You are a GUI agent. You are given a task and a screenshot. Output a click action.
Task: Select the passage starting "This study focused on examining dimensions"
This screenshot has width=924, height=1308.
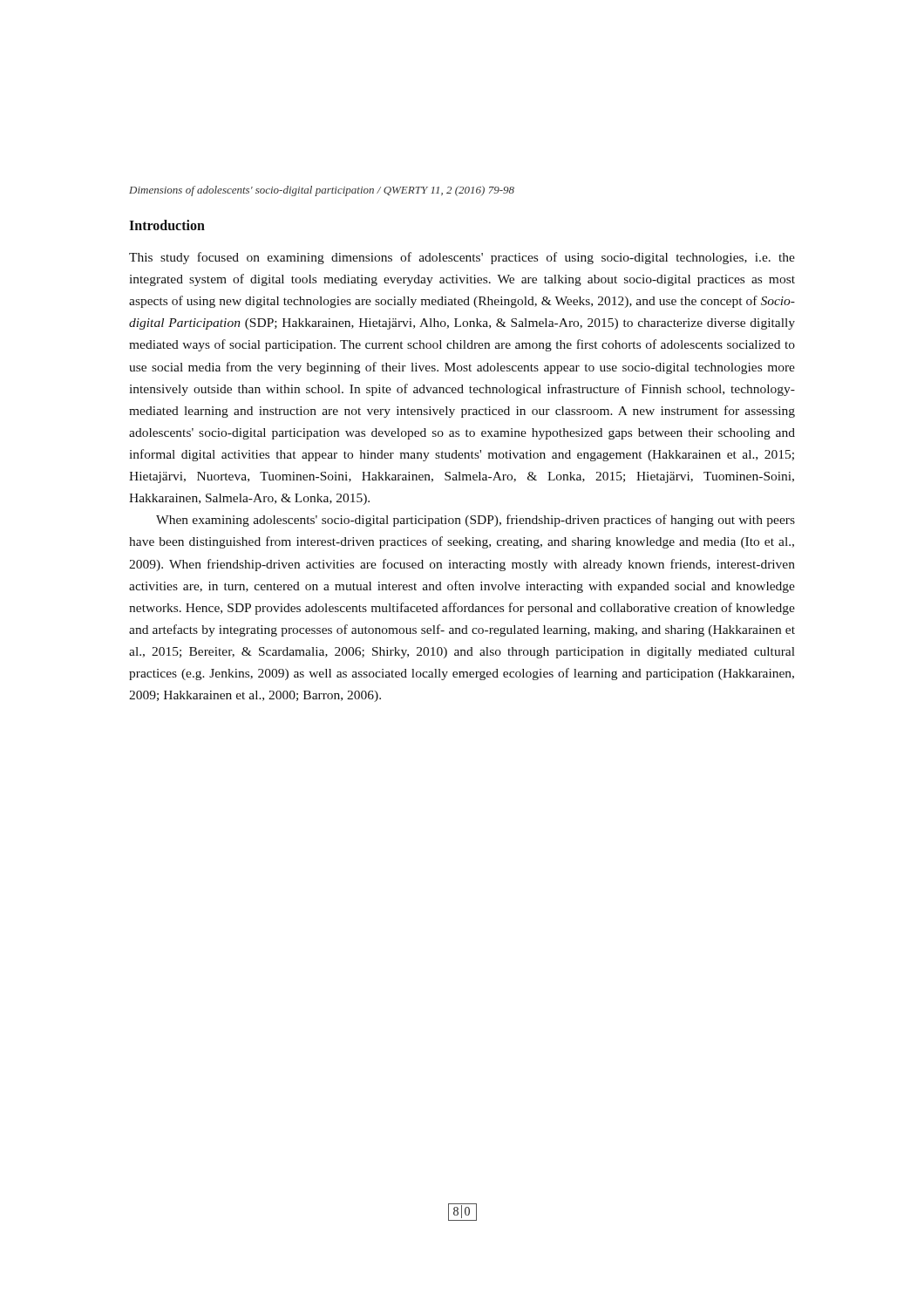coord(462,476)
